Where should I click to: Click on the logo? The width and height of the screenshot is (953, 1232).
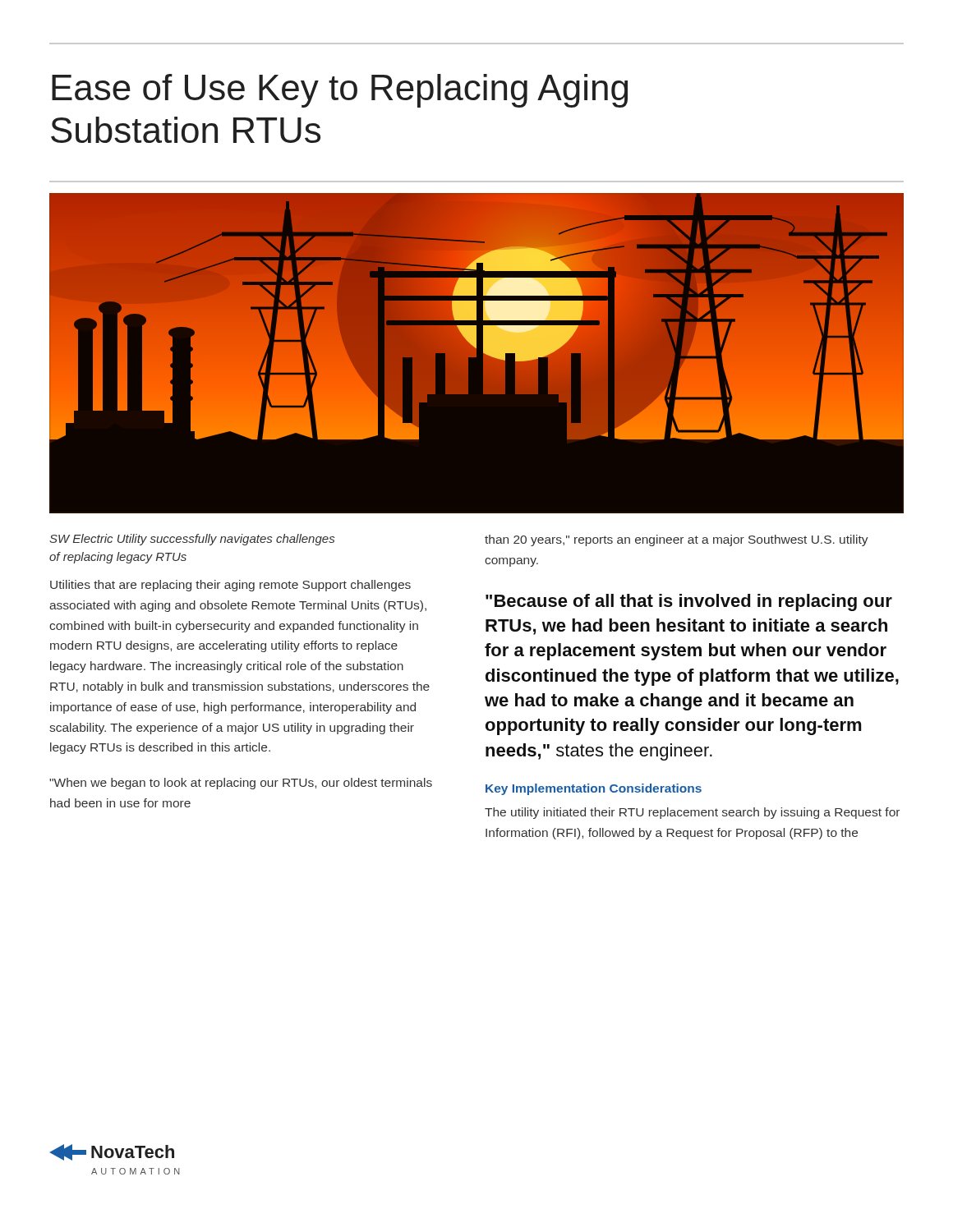(x=131, y=1165)
